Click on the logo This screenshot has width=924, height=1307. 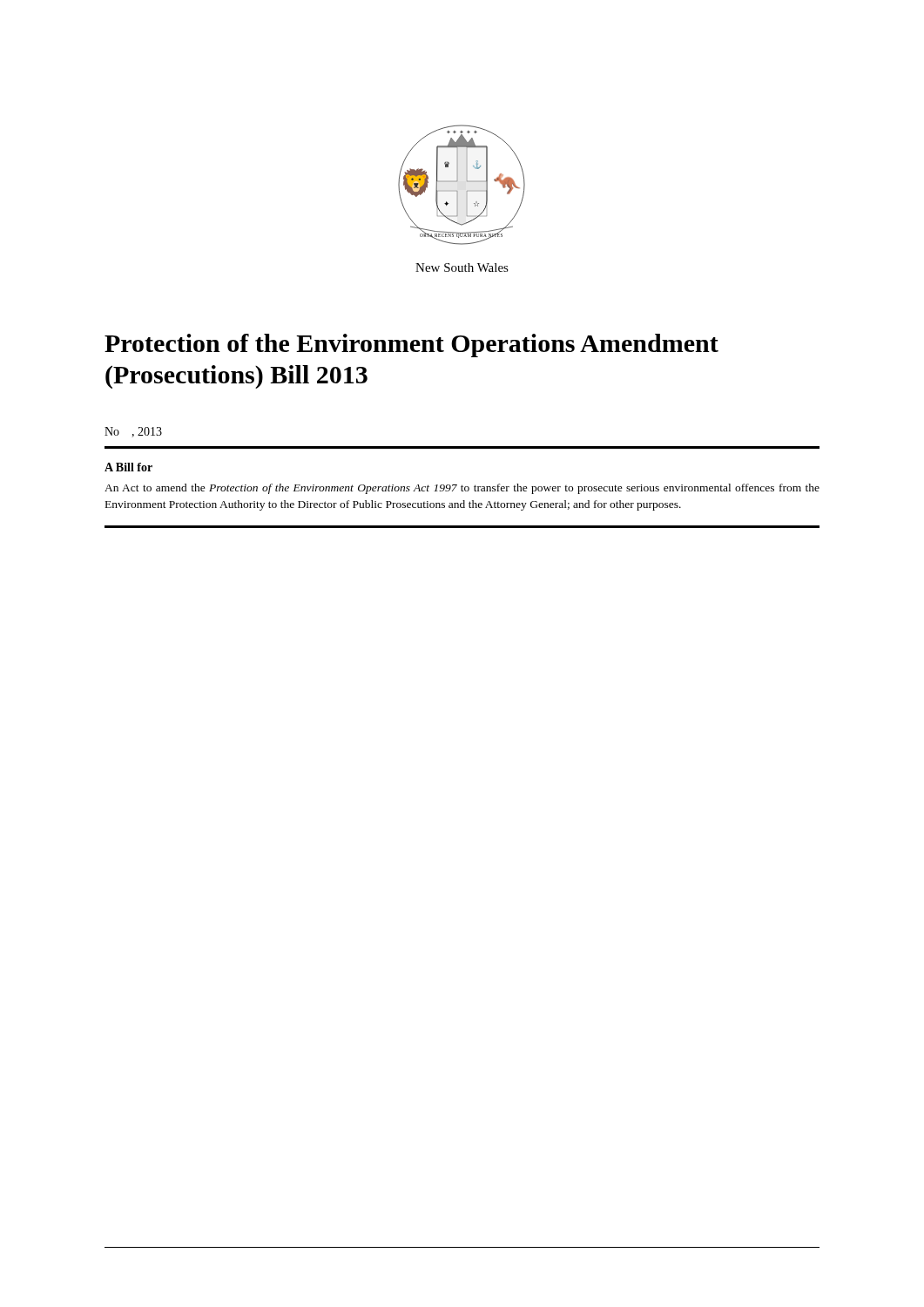coord(462,187)
